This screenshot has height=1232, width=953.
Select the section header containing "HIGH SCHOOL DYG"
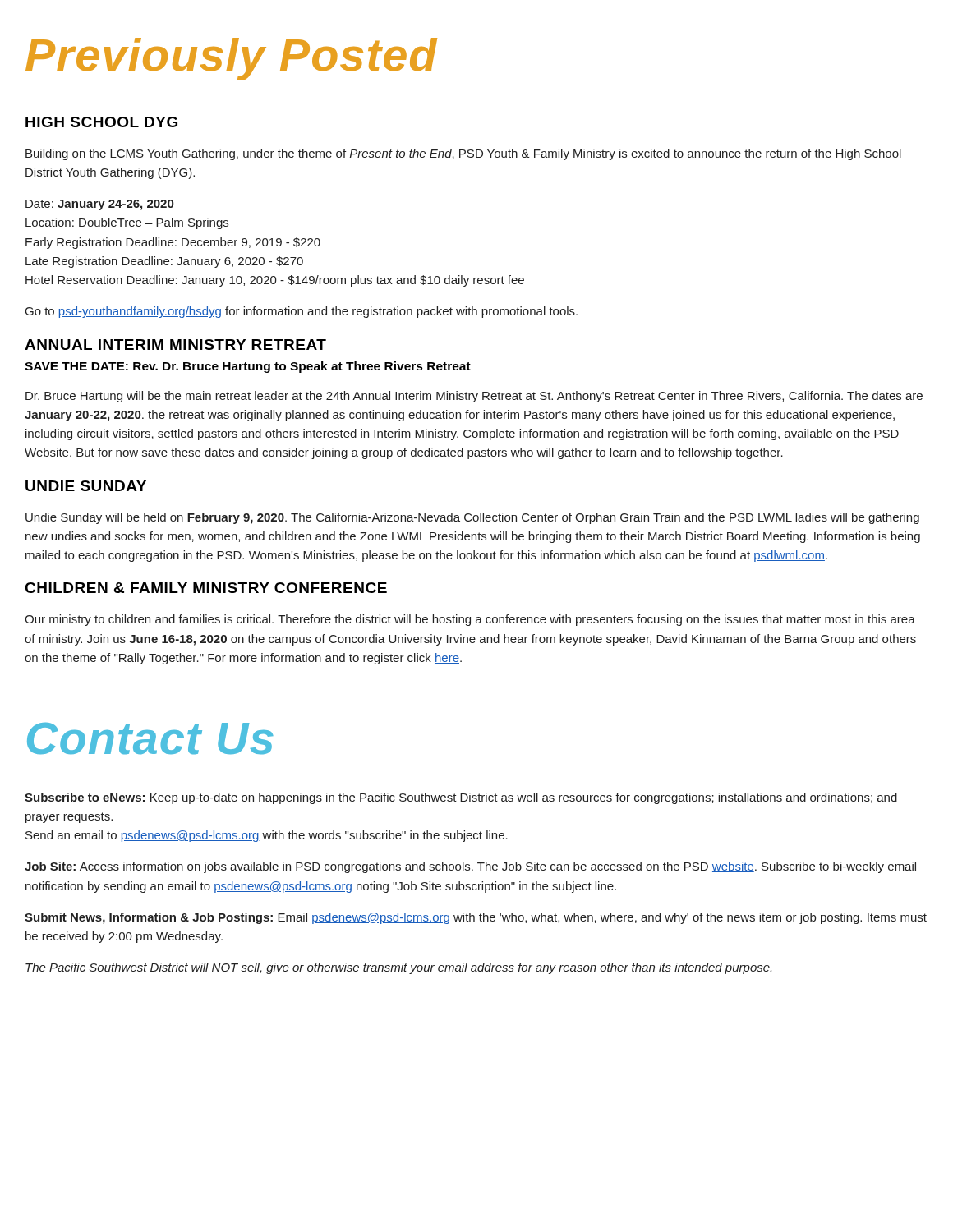101,122
